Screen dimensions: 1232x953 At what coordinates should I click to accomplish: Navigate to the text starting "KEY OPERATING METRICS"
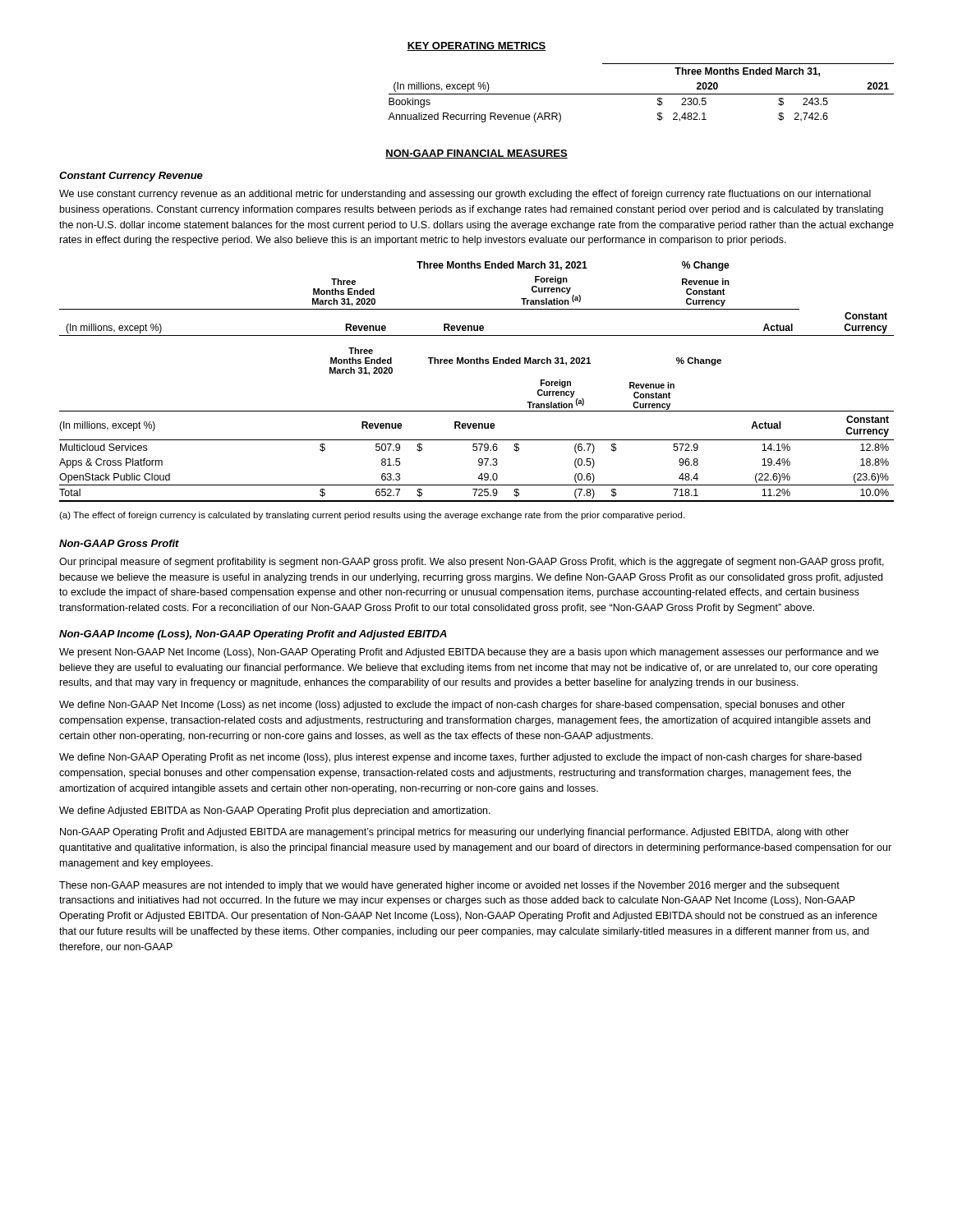476,46
